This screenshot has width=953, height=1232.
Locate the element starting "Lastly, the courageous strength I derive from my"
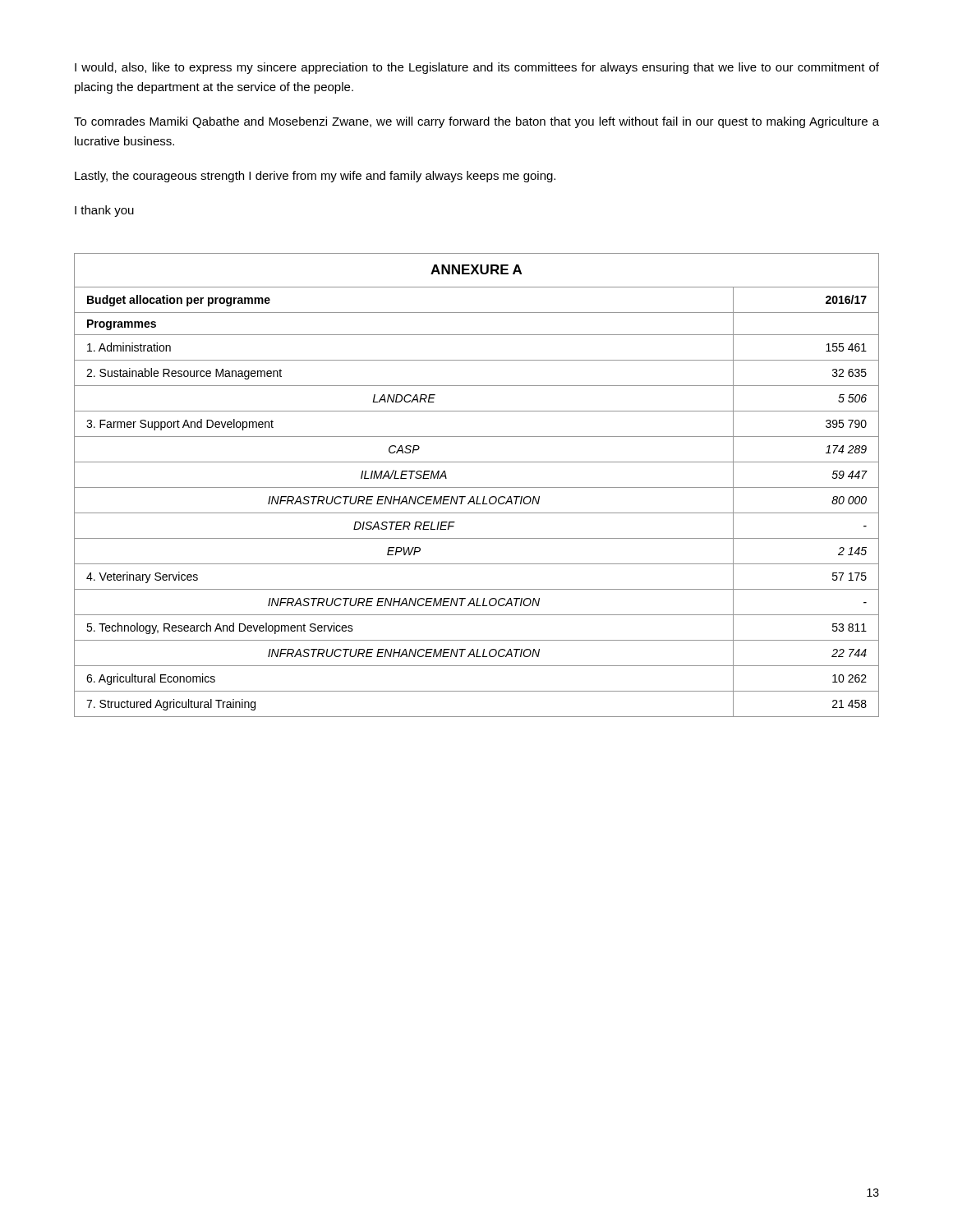[x=315, y=175]
